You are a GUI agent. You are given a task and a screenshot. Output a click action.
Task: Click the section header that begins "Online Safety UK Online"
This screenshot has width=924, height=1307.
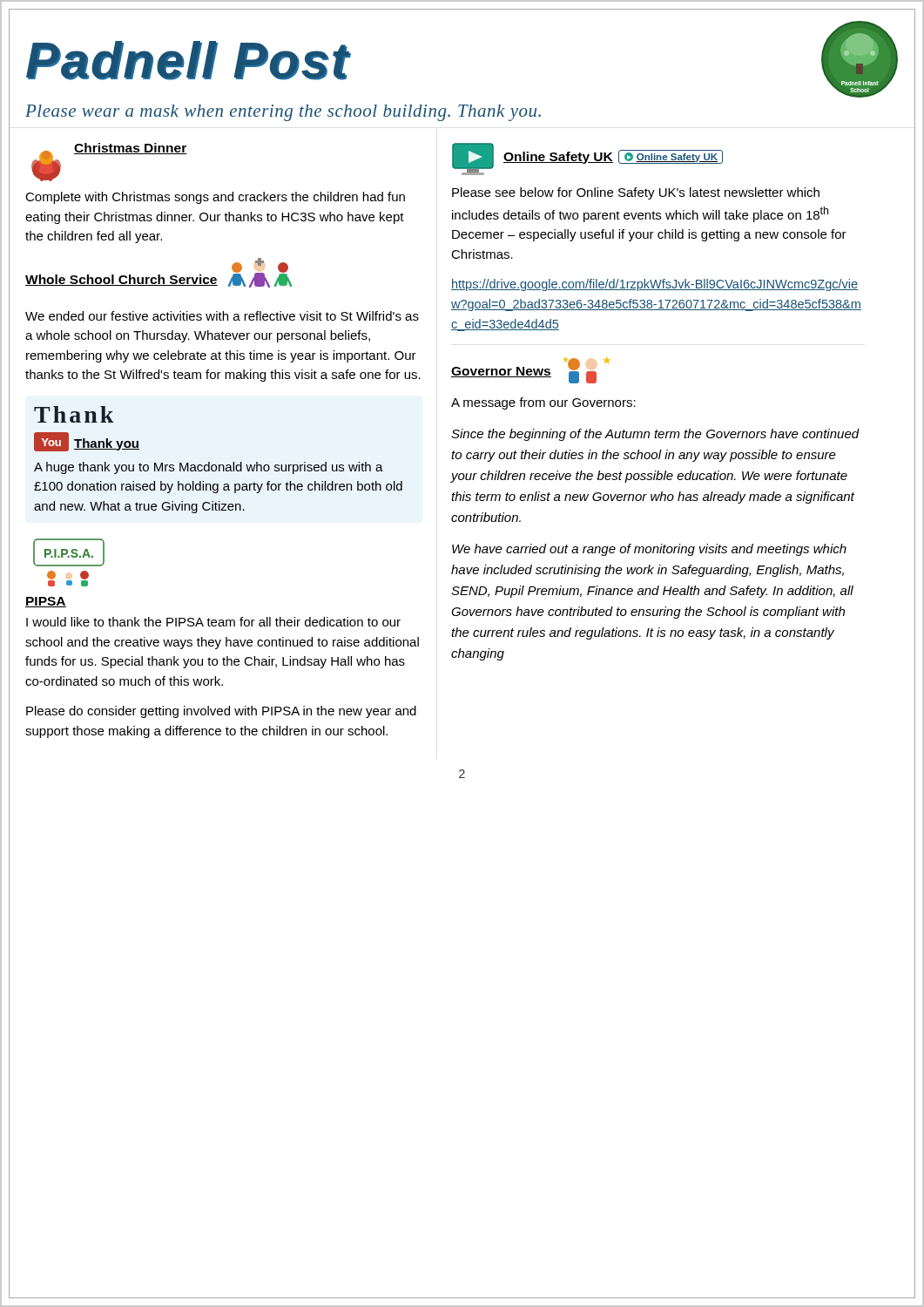(x=613, y=156)
